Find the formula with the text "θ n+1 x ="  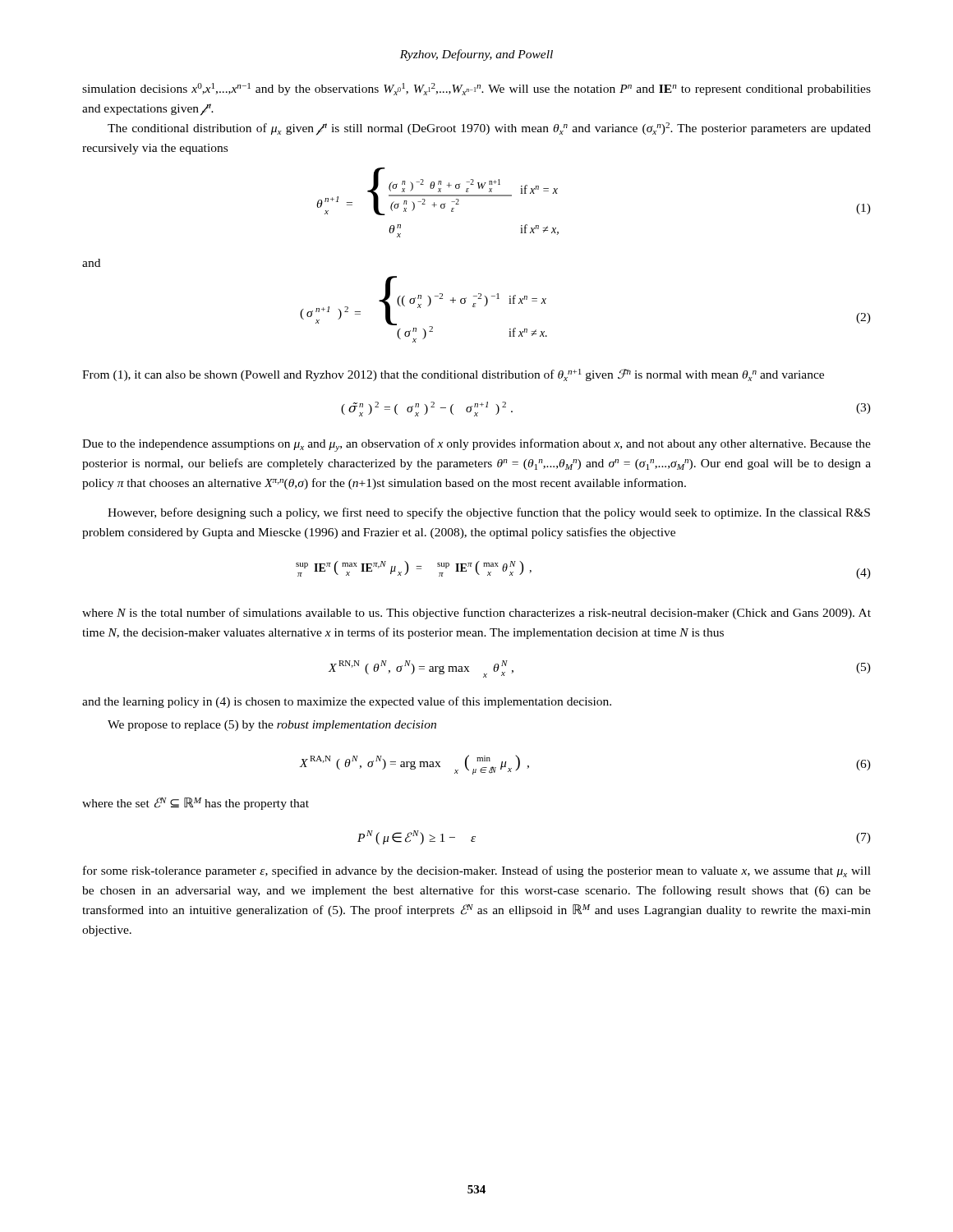476,208
